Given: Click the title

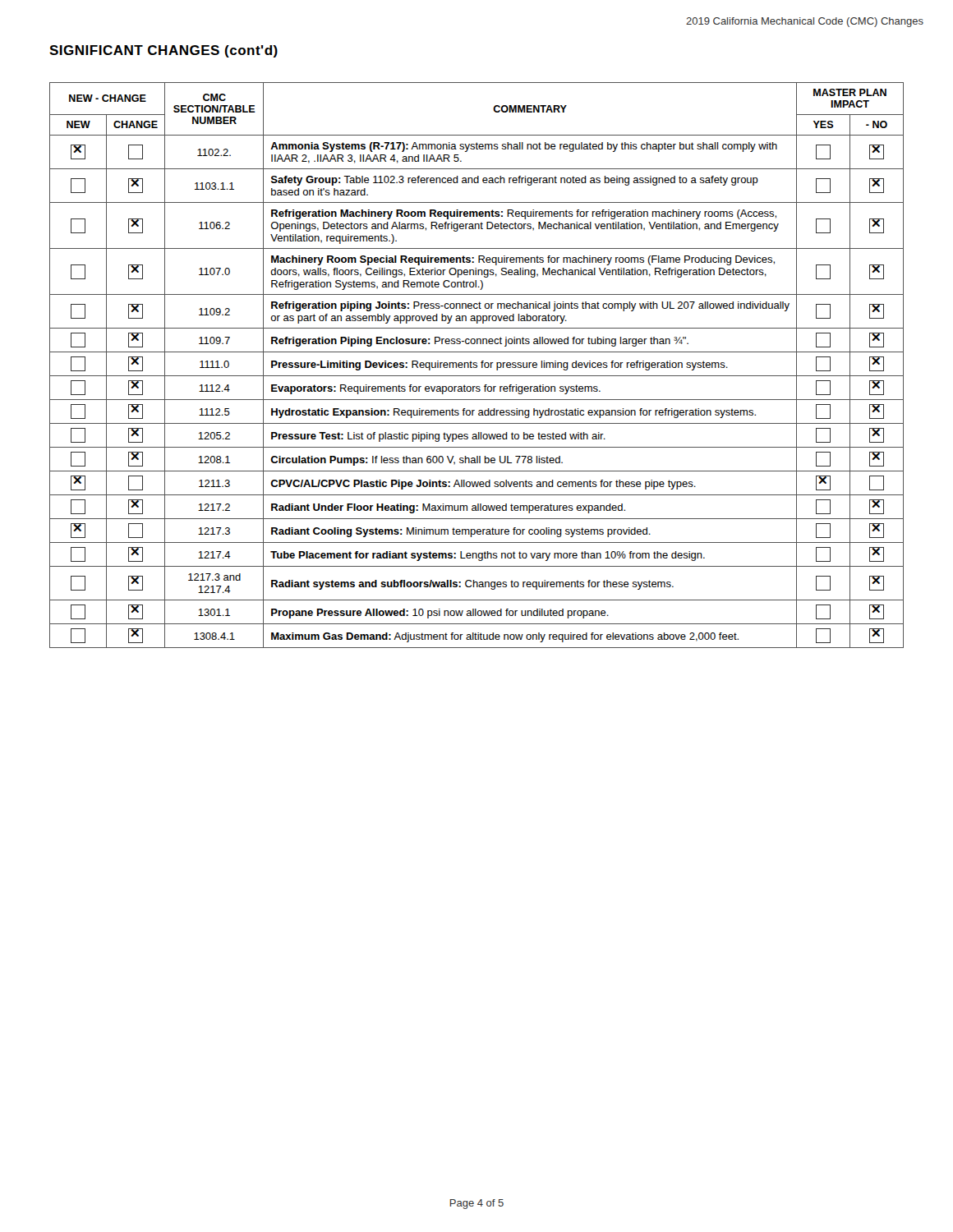Looking at the screenshot, I should (164, 51).
